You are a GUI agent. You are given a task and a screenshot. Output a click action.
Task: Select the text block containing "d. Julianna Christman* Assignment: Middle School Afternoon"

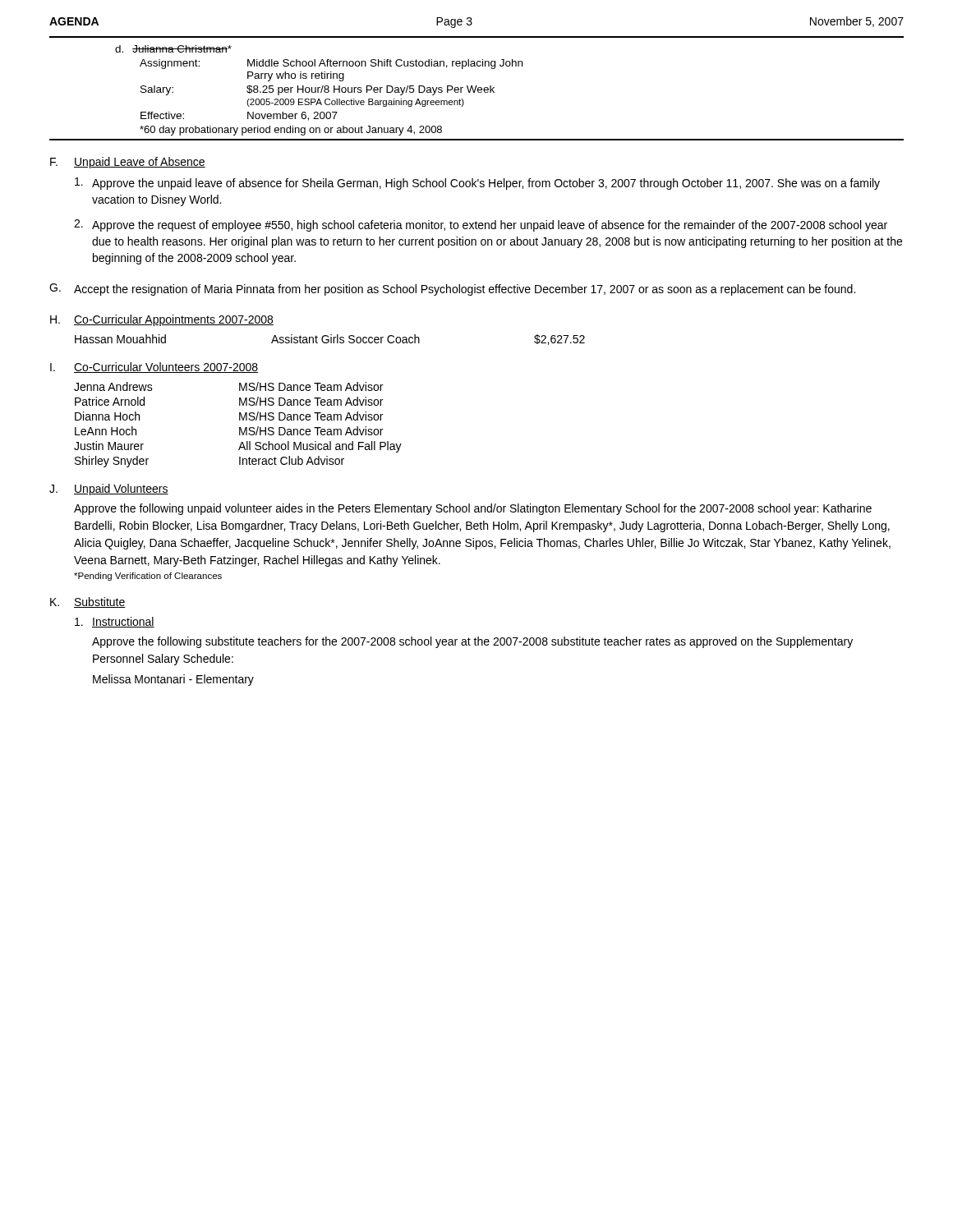point(476,88)
